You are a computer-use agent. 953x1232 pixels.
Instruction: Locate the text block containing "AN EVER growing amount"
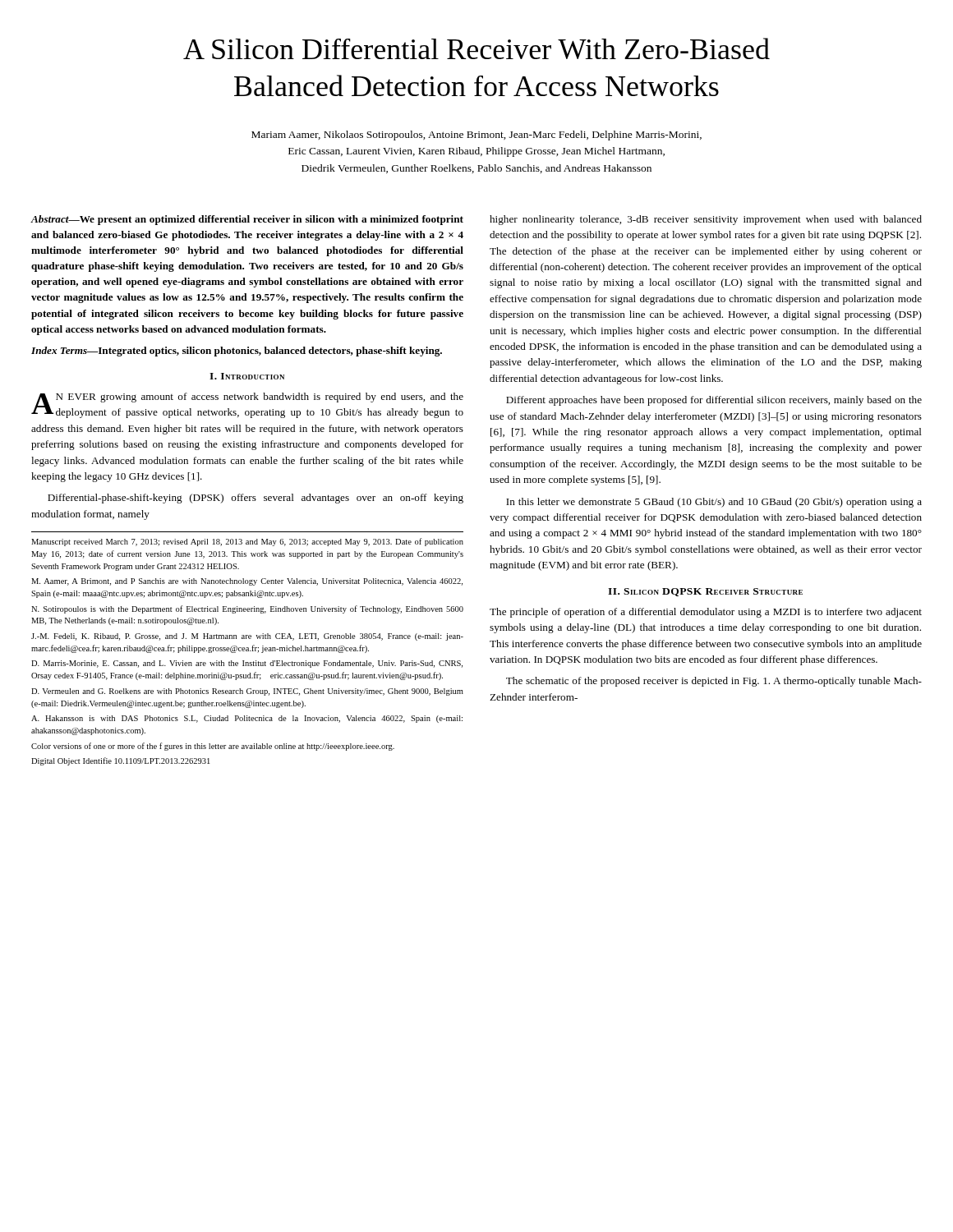(247, 455)
